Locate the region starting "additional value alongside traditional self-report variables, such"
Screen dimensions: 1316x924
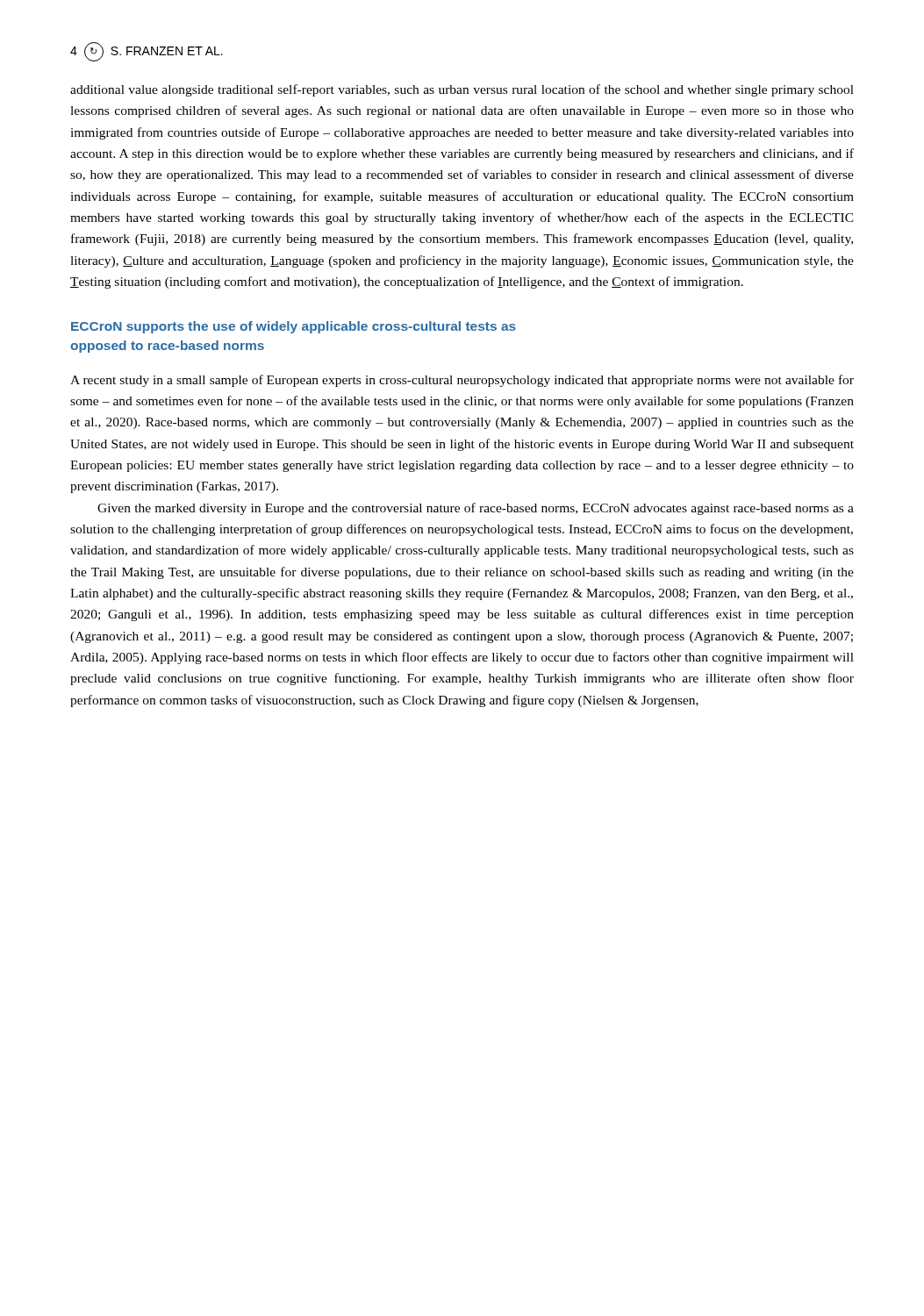[462, 186]
